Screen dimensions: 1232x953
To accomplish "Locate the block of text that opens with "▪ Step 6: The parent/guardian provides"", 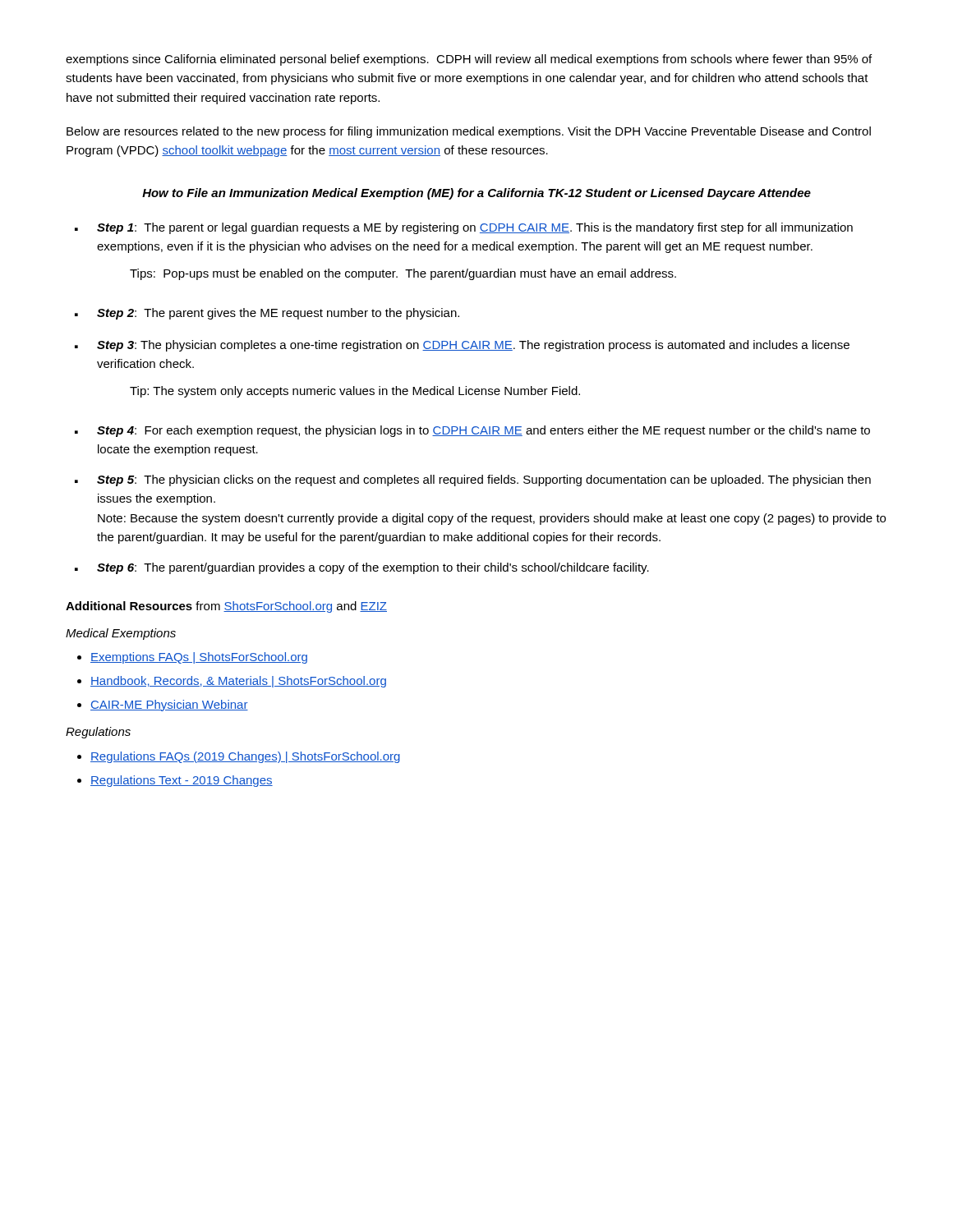I will pos(481,568).
